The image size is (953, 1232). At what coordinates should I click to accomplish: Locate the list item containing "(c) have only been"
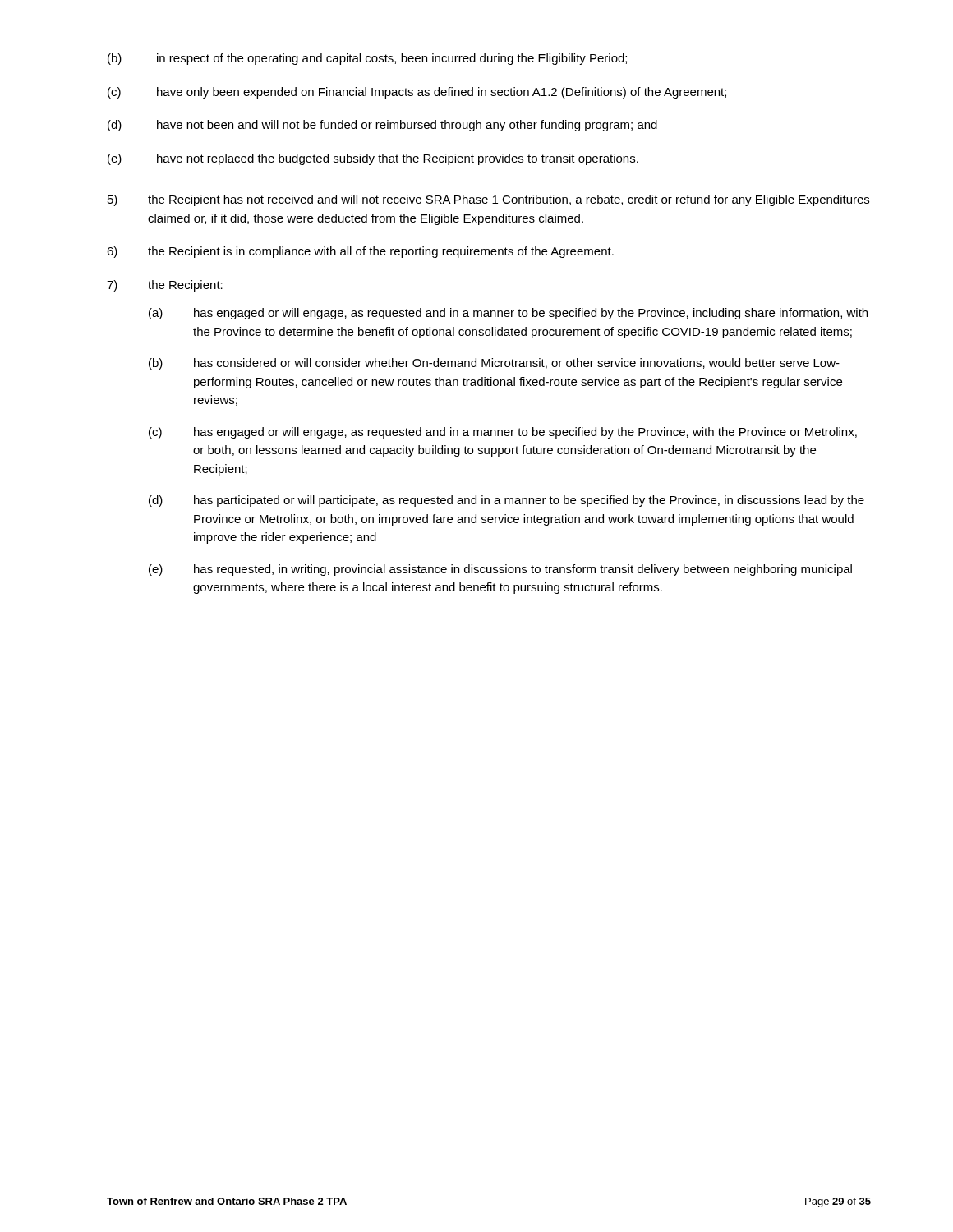(x=489, y=92)
